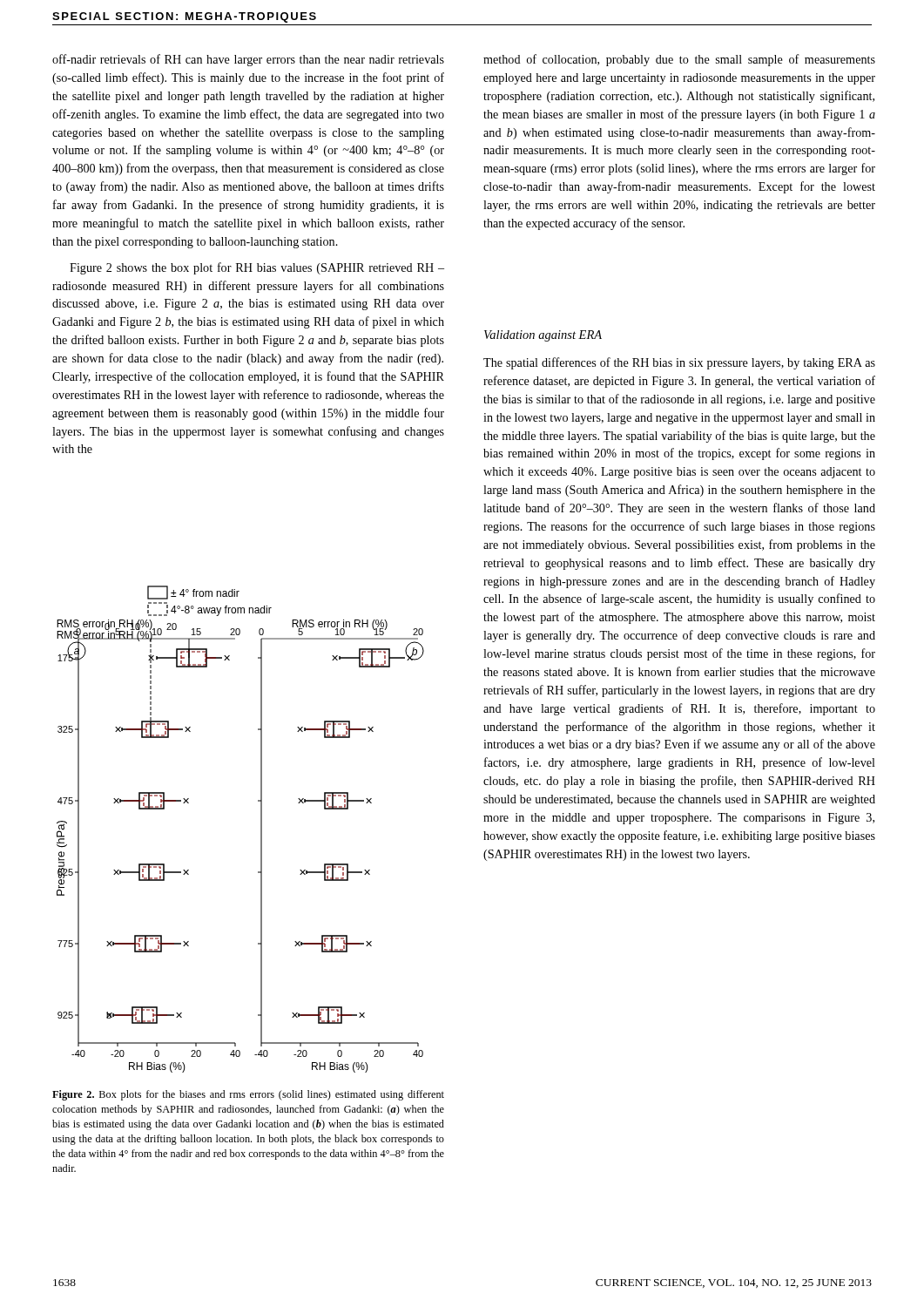Locate the block of text that opens with "method of collocation, probably due to the"
Viewport: 924px width, 1307px height.
click(679, 141)
